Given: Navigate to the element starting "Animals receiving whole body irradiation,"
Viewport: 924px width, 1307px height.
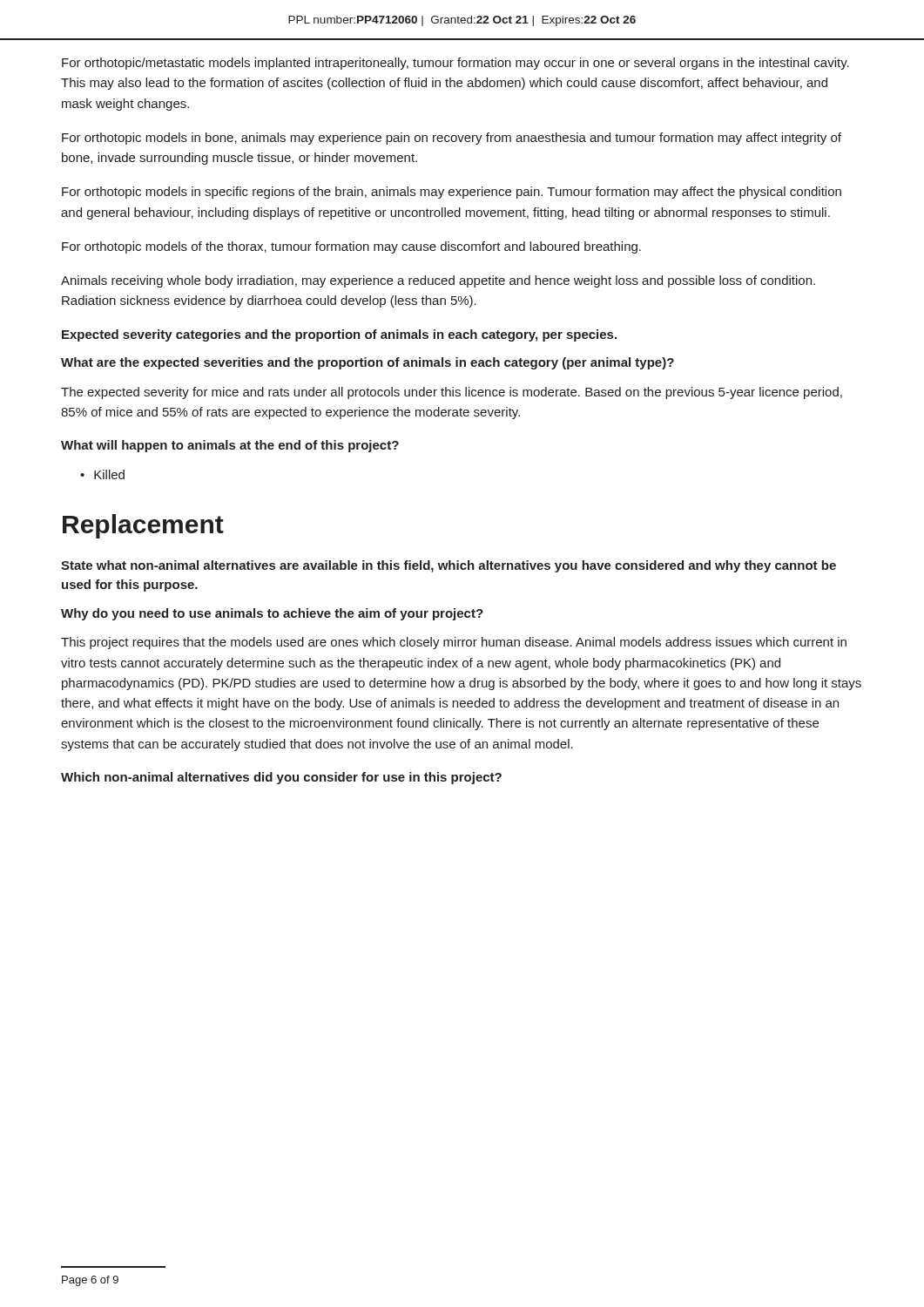Looking at the screenshot, I should (439, 290).
